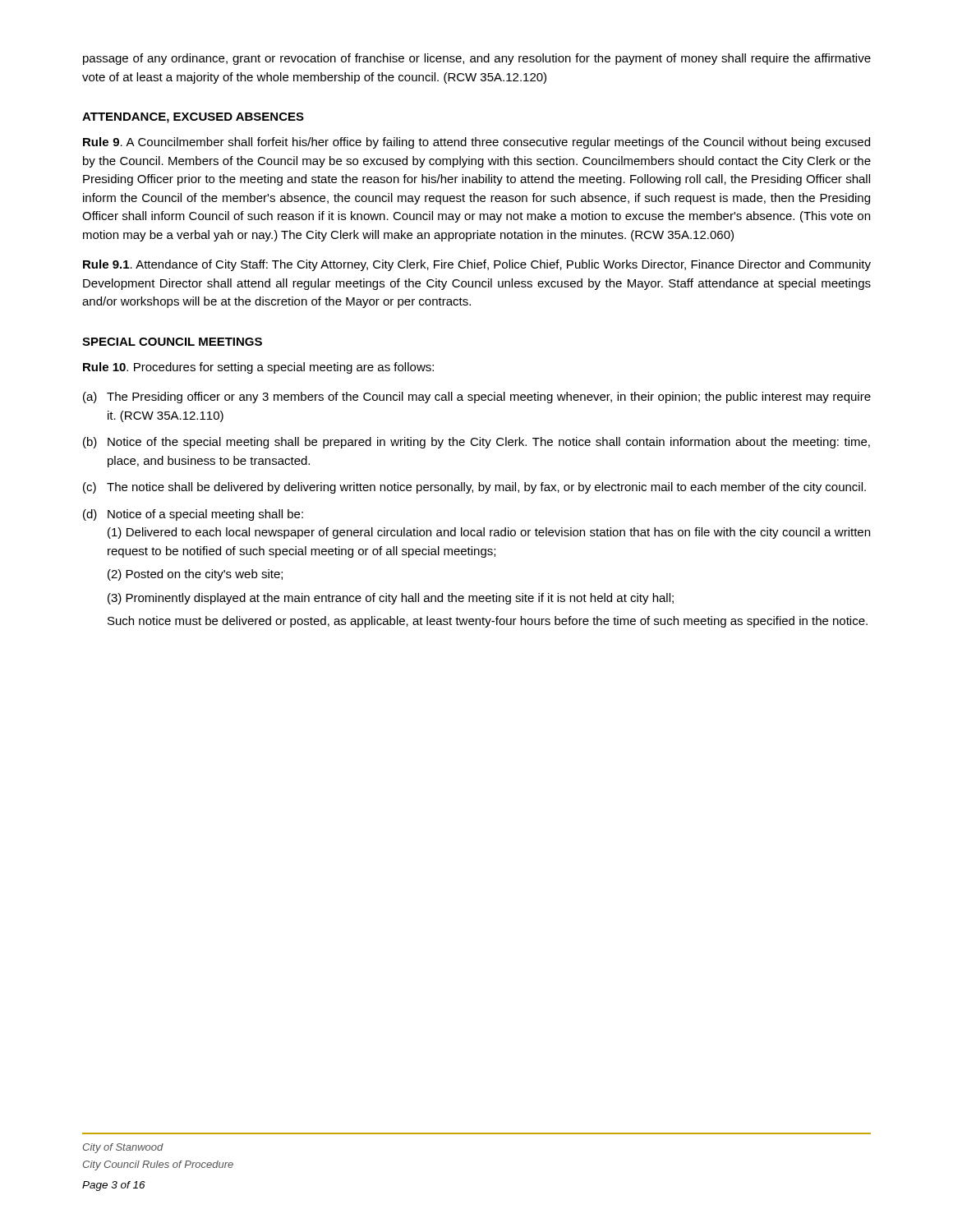This screenshot has height=1232, width=953.
Task: Navigate to the text starting "ATTENDANCE, EXCUSED ABSENCES"
Action: [193, 116]
